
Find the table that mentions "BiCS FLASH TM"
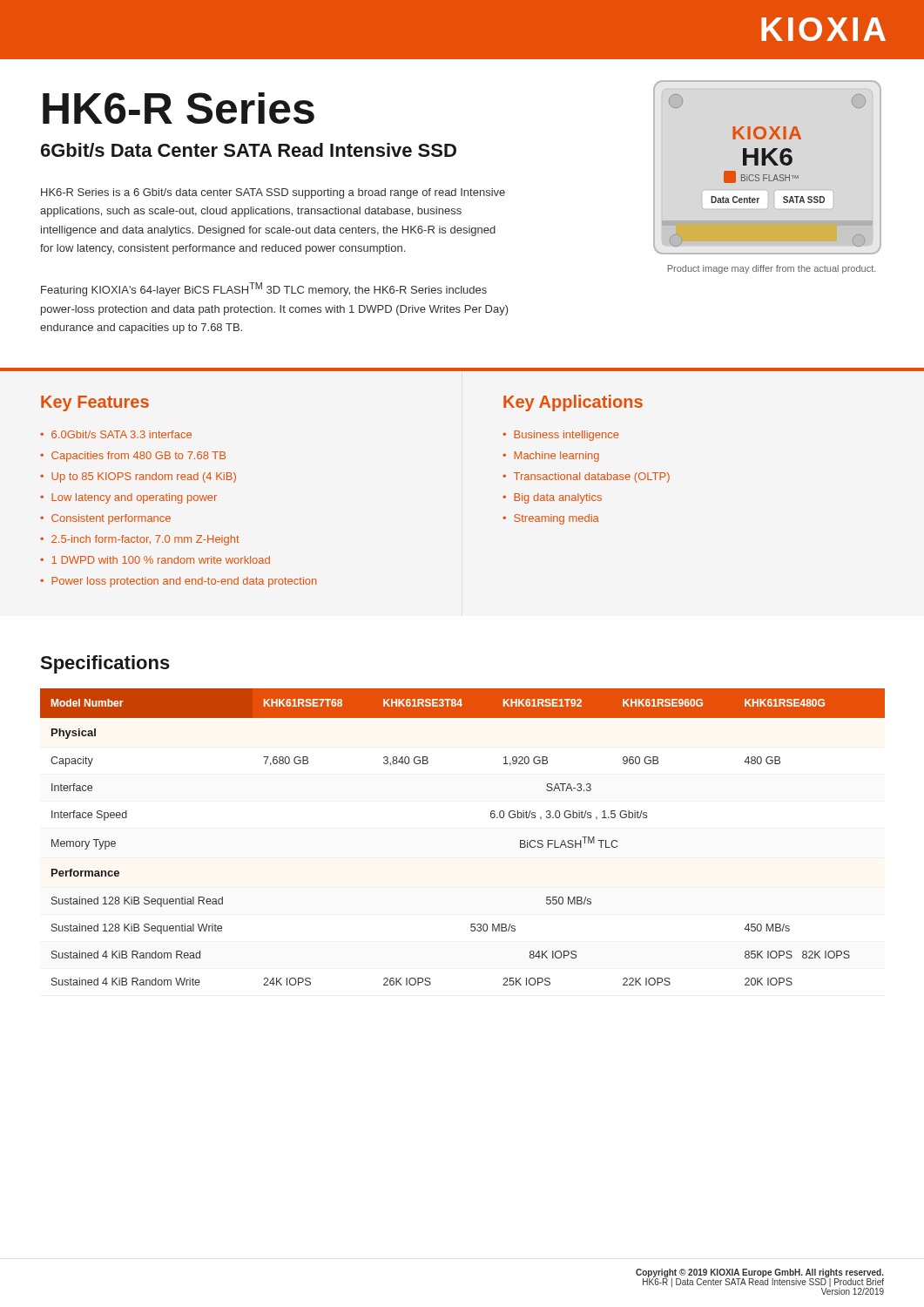[x=462, y=842]
